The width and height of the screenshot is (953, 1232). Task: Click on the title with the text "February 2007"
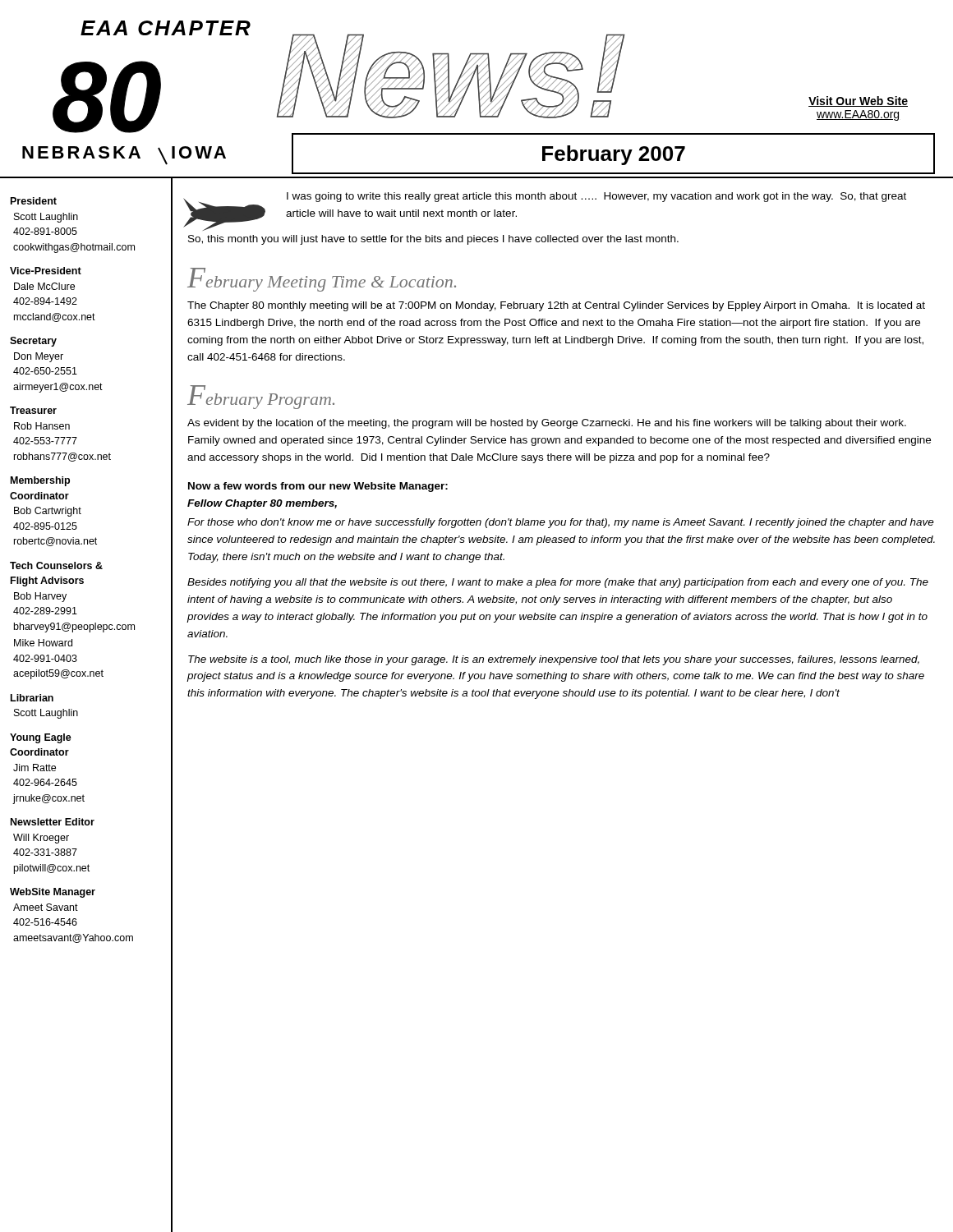(613, 154)
